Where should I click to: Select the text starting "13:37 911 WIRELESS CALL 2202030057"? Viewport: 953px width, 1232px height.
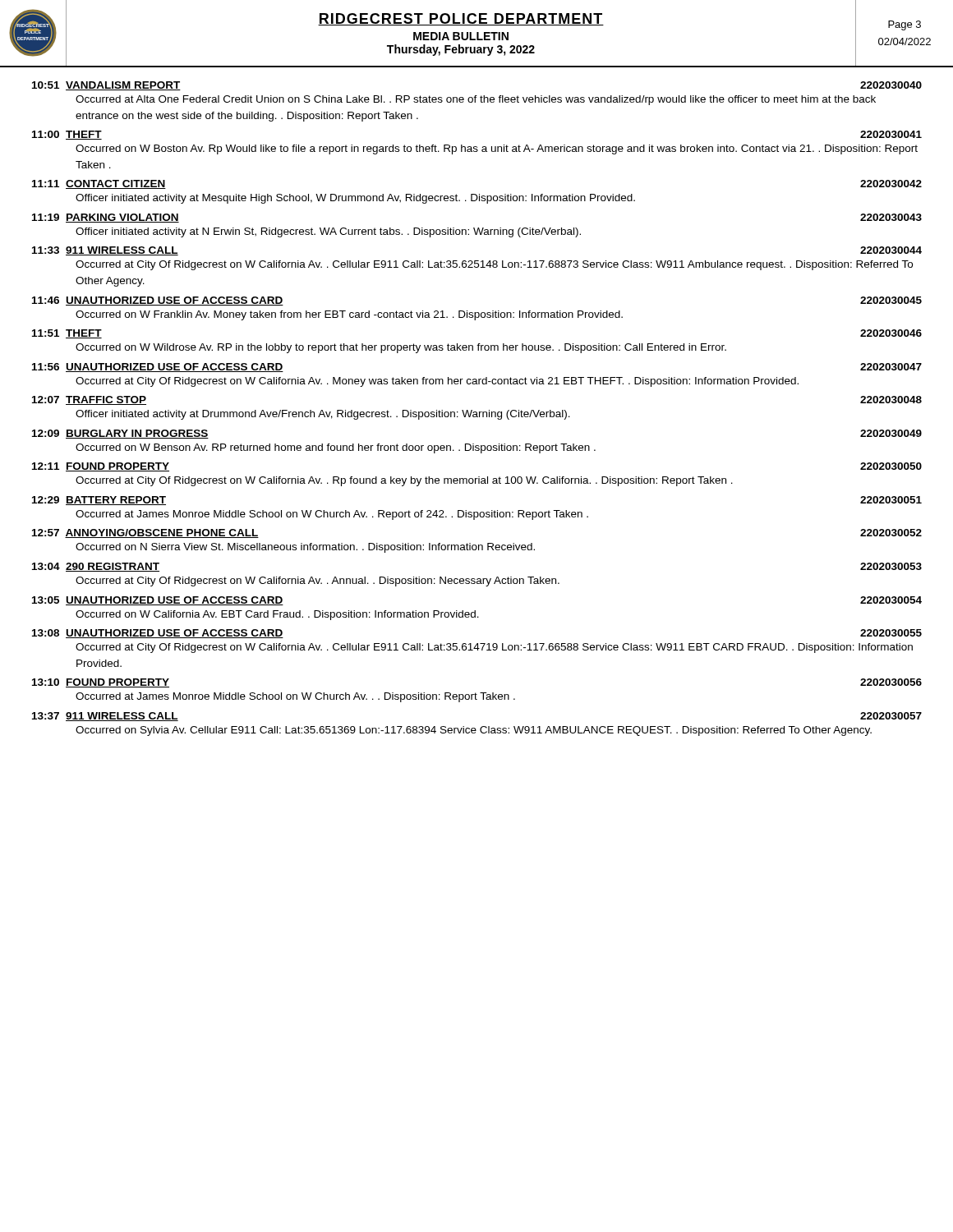tap(476, 724)
